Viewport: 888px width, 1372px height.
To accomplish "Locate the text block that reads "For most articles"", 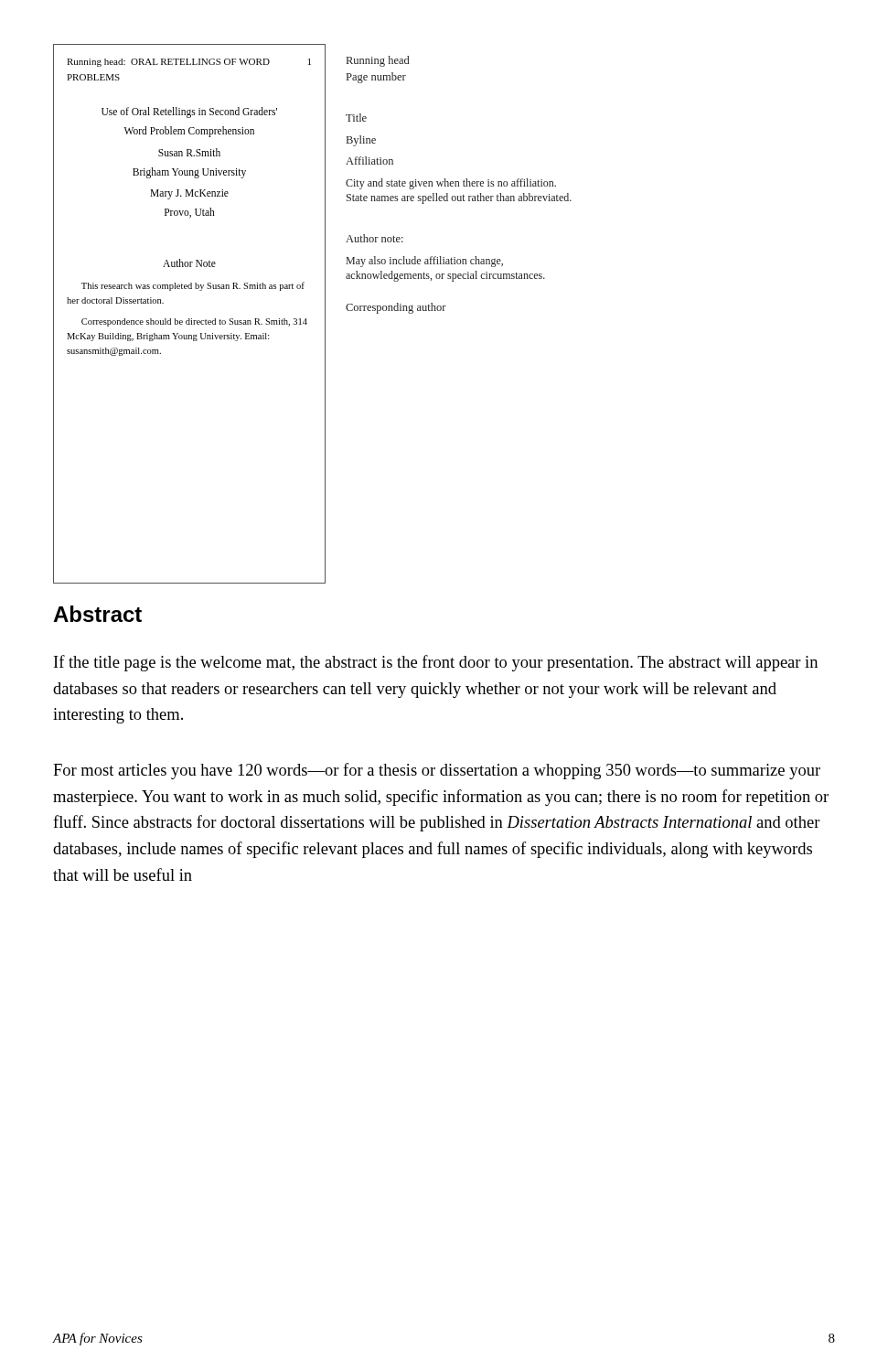I will tap(441, 823).
